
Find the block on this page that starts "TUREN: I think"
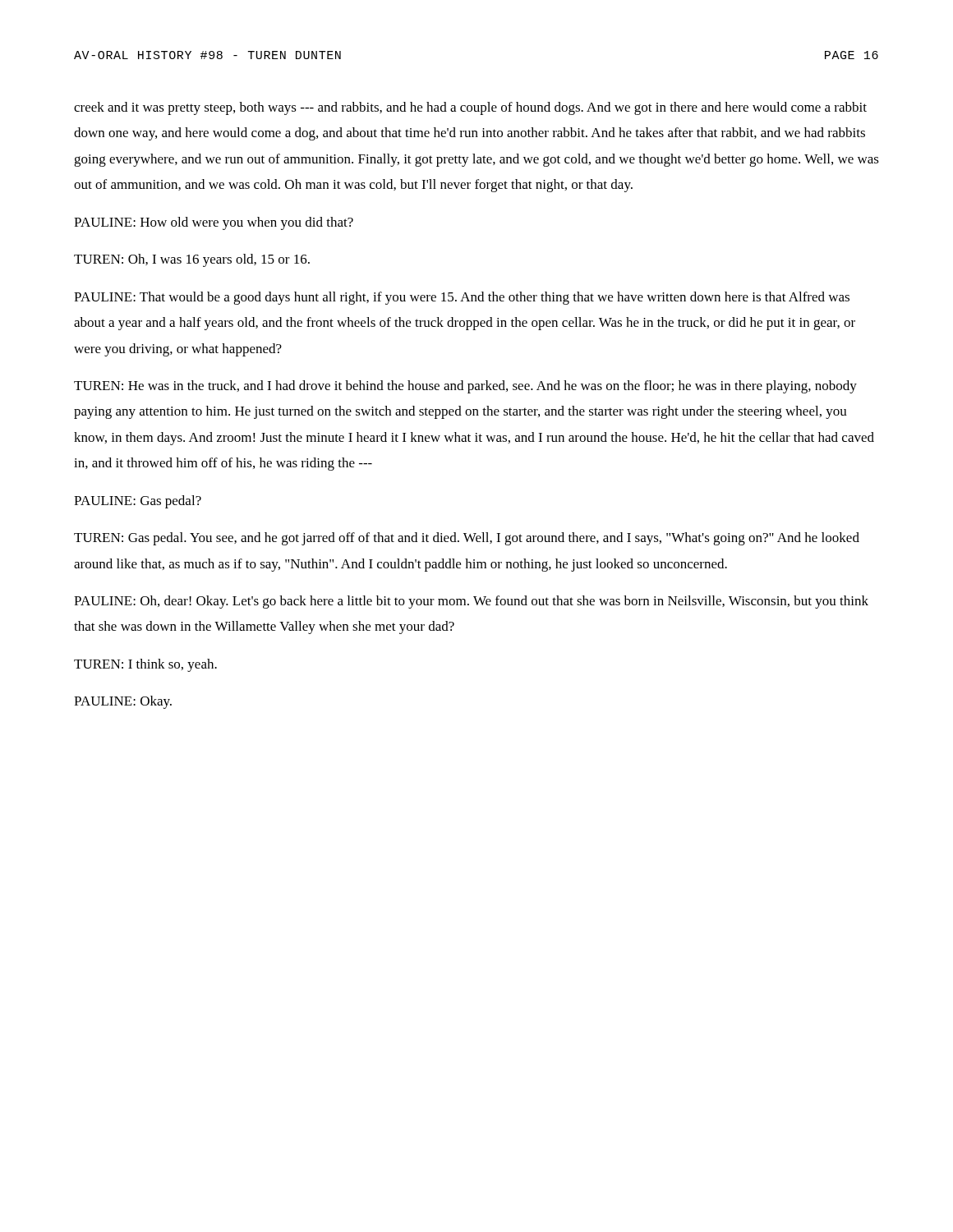pyautogui.click(x=146, y=664)
